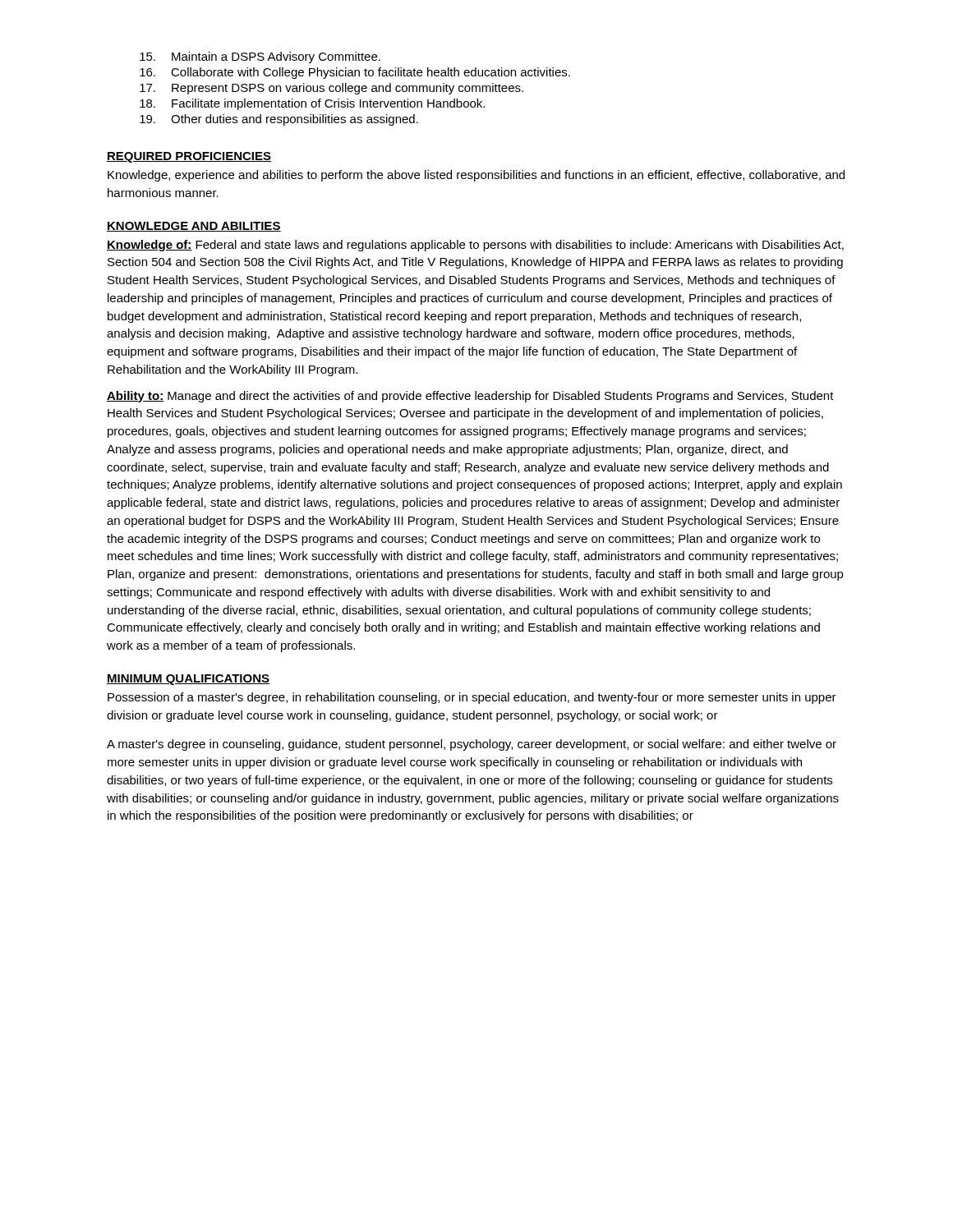Click on the region starting "Knowledge, experience and"
The width and height of the screenshot is (953, 1232).
tap(476, 183)
